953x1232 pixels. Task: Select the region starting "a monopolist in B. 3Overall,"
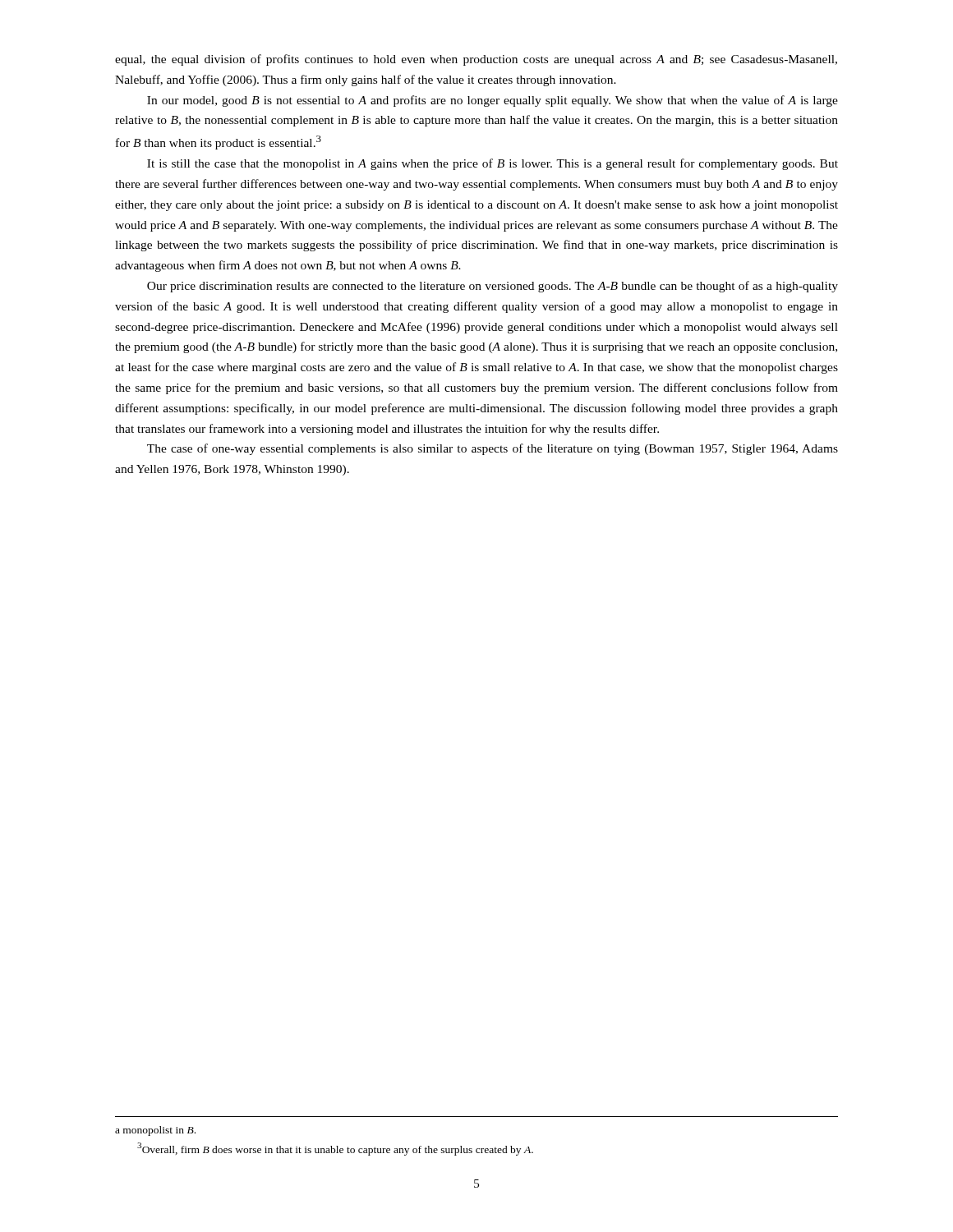tap(476, 1140)
